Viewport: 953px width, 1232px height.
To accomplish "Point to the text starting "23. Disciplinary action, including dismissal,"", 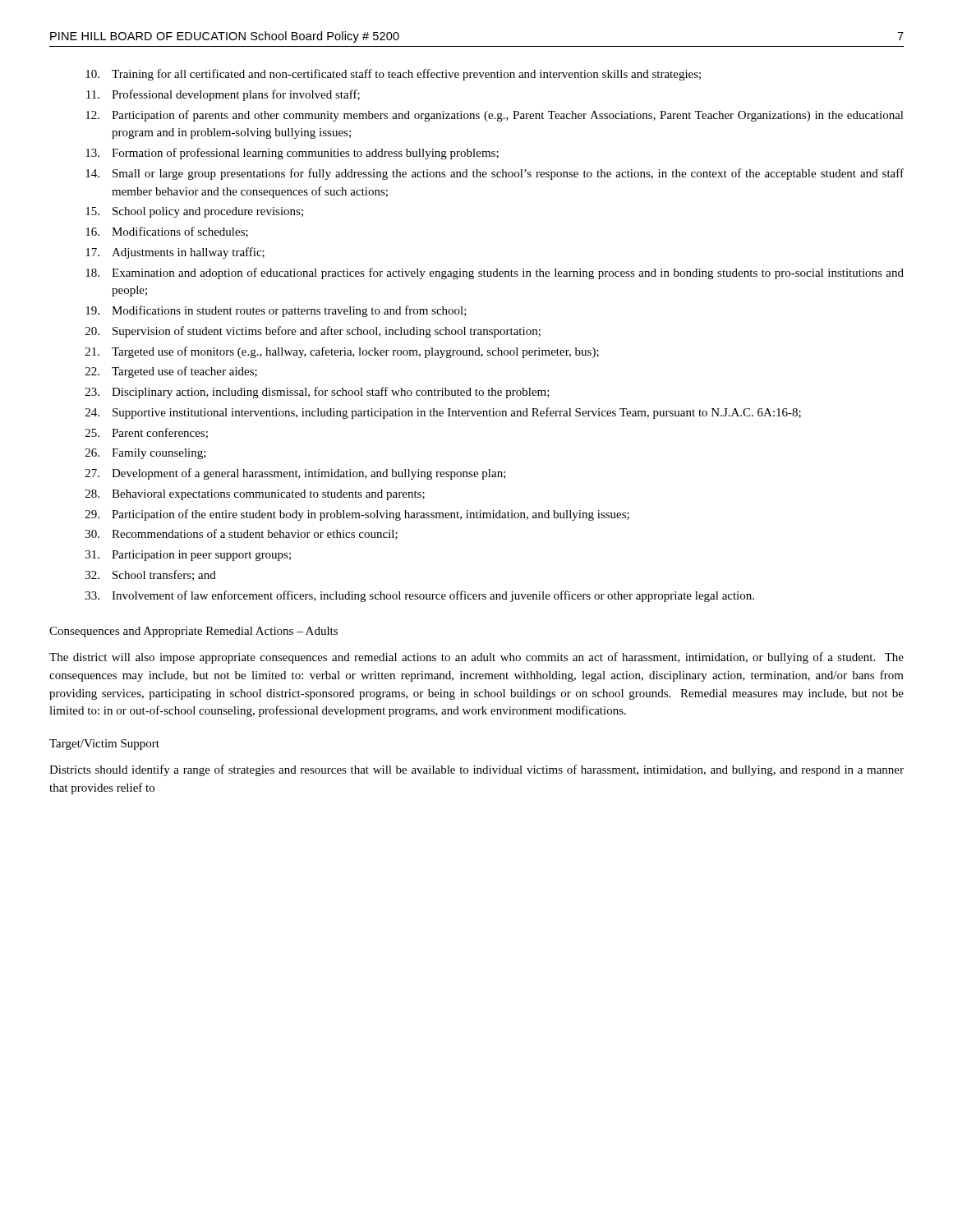I will (x=476, y=392).
